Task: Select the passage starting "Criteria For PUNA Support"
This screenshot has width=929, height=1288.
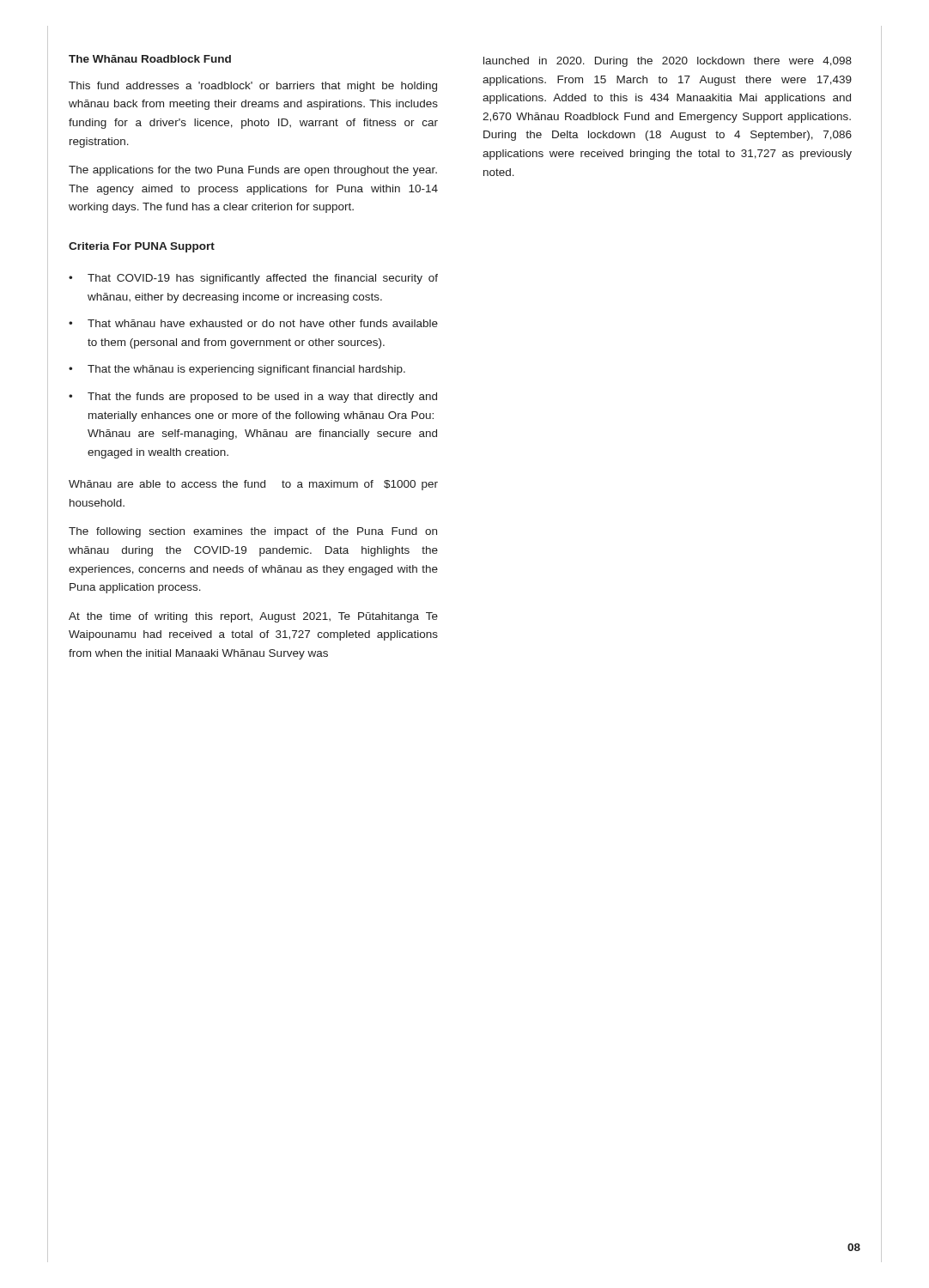Action: [x=142, y=246]
